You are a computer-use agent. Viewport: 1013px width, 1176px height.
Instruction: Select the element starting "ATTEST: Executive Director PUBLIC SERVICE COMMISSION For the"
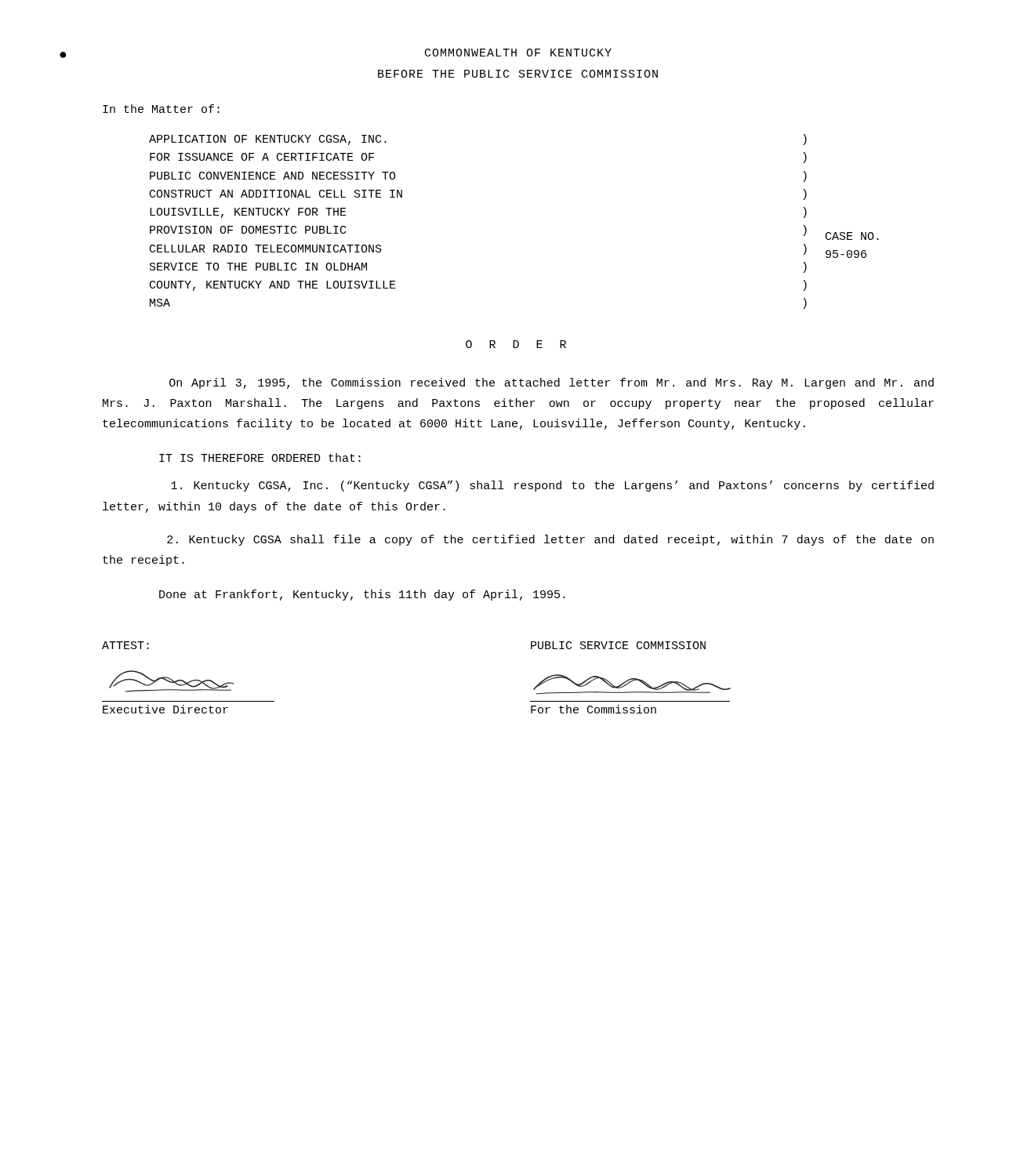[x=127, y=645]
